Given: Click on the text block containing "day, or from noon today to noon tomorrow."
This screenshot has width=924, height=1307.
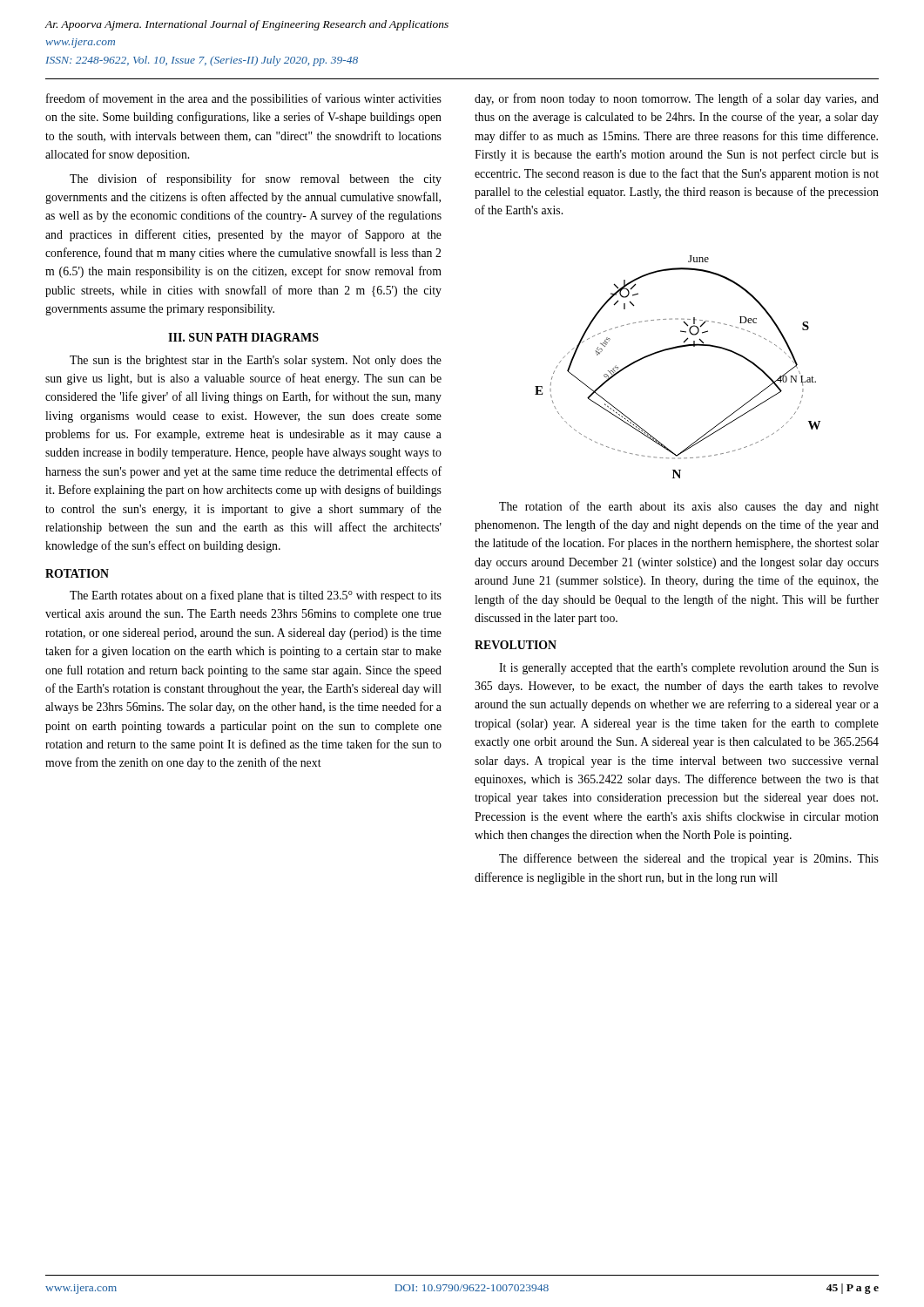Looking at the screenshot, I should pos(677,155).
